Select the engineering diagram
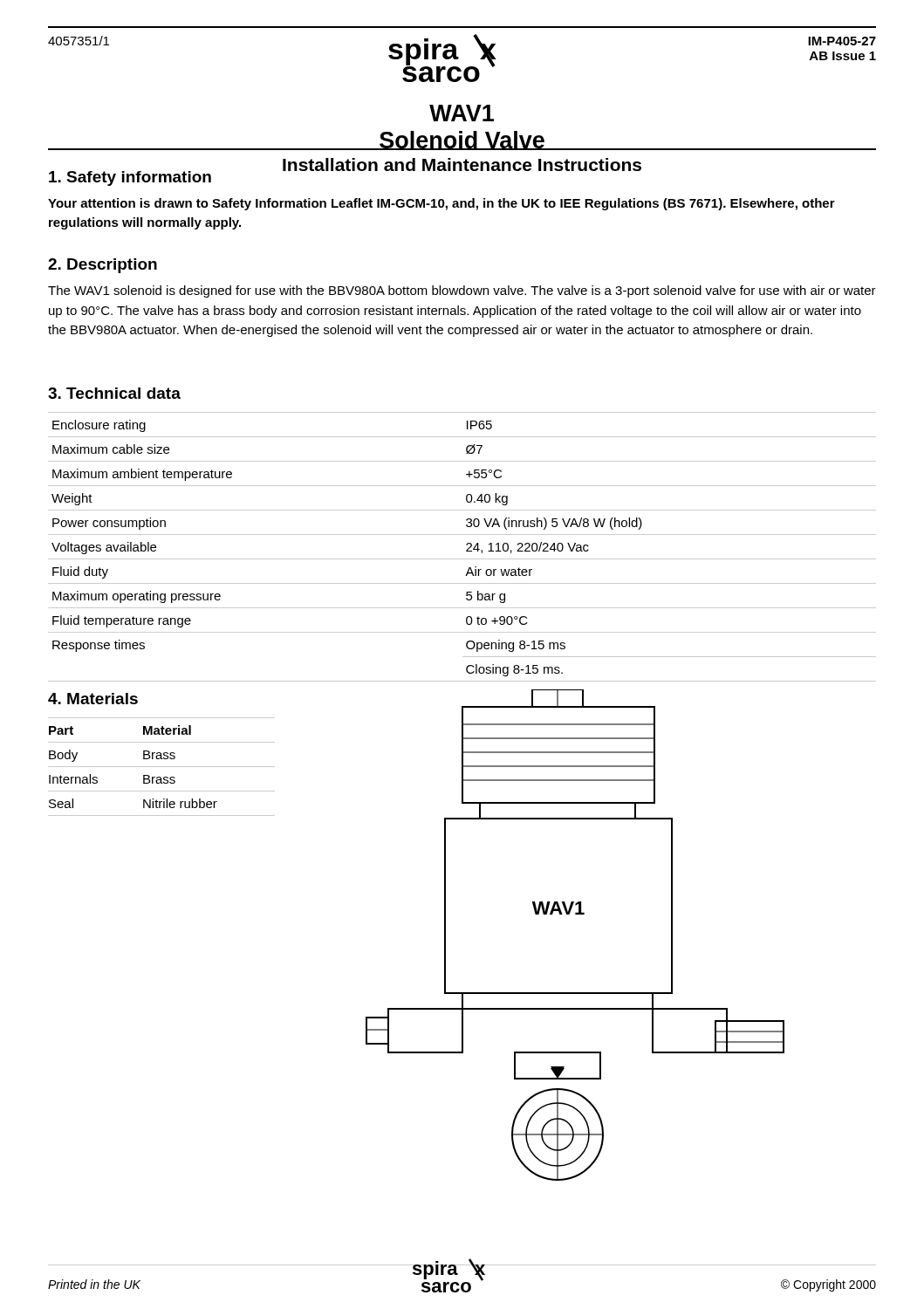Viewport: 924px width, 1309px height. [x=585, y=947]
